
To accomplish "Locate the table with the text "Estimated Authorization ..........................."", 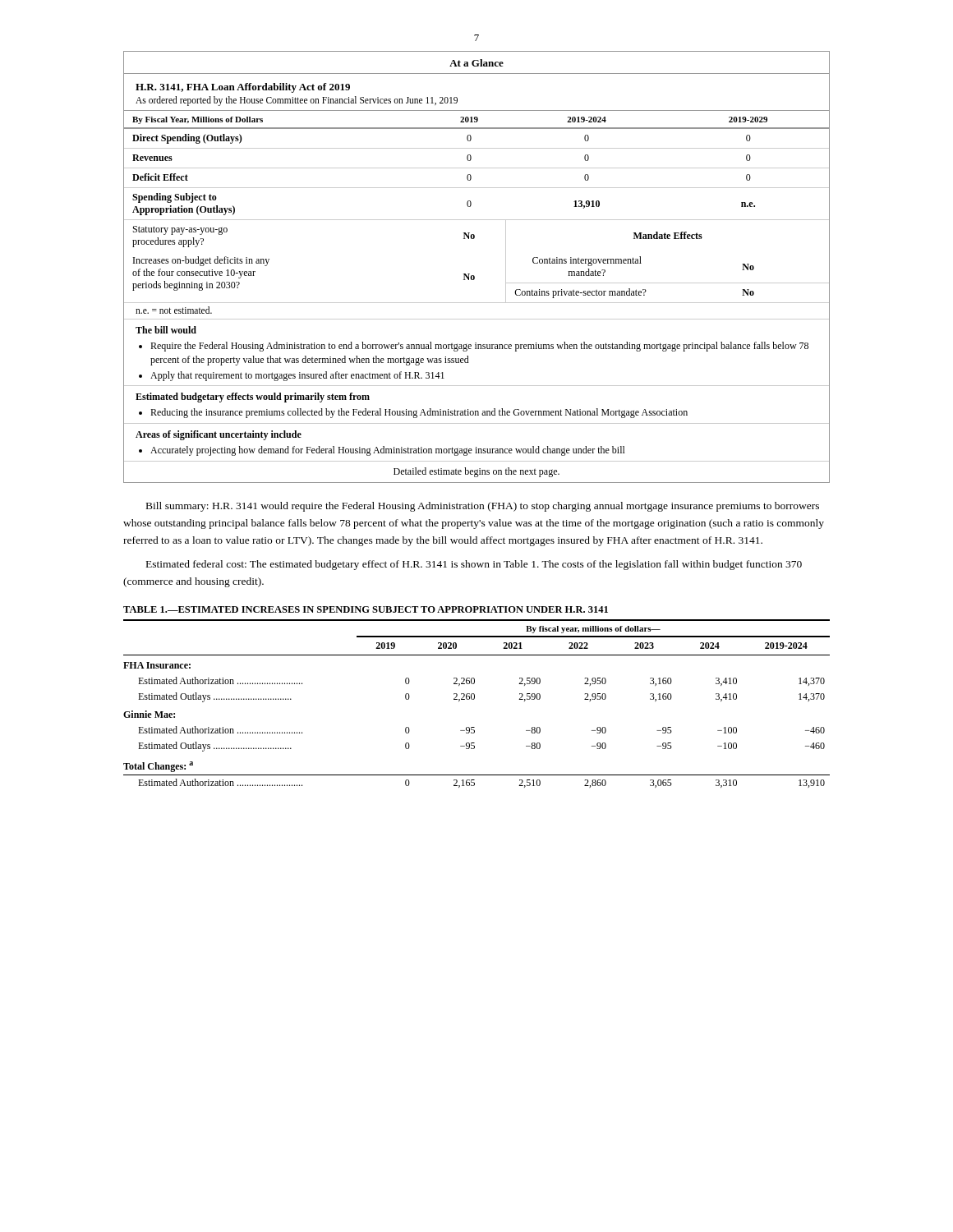I will (476, 705).
